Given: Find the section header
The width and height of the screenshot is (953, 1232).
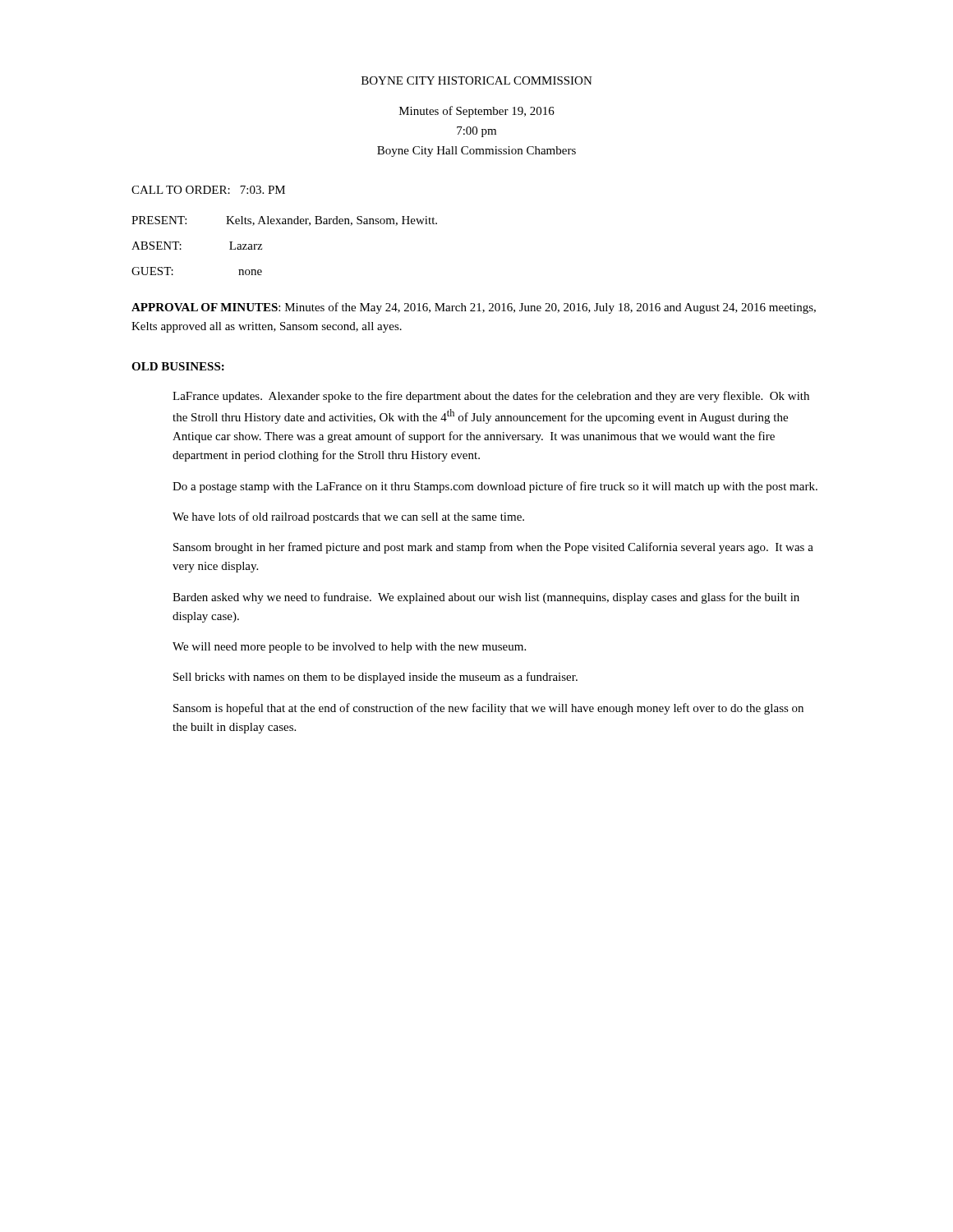Looking at the screenshot, I should (x=178, y=366).
